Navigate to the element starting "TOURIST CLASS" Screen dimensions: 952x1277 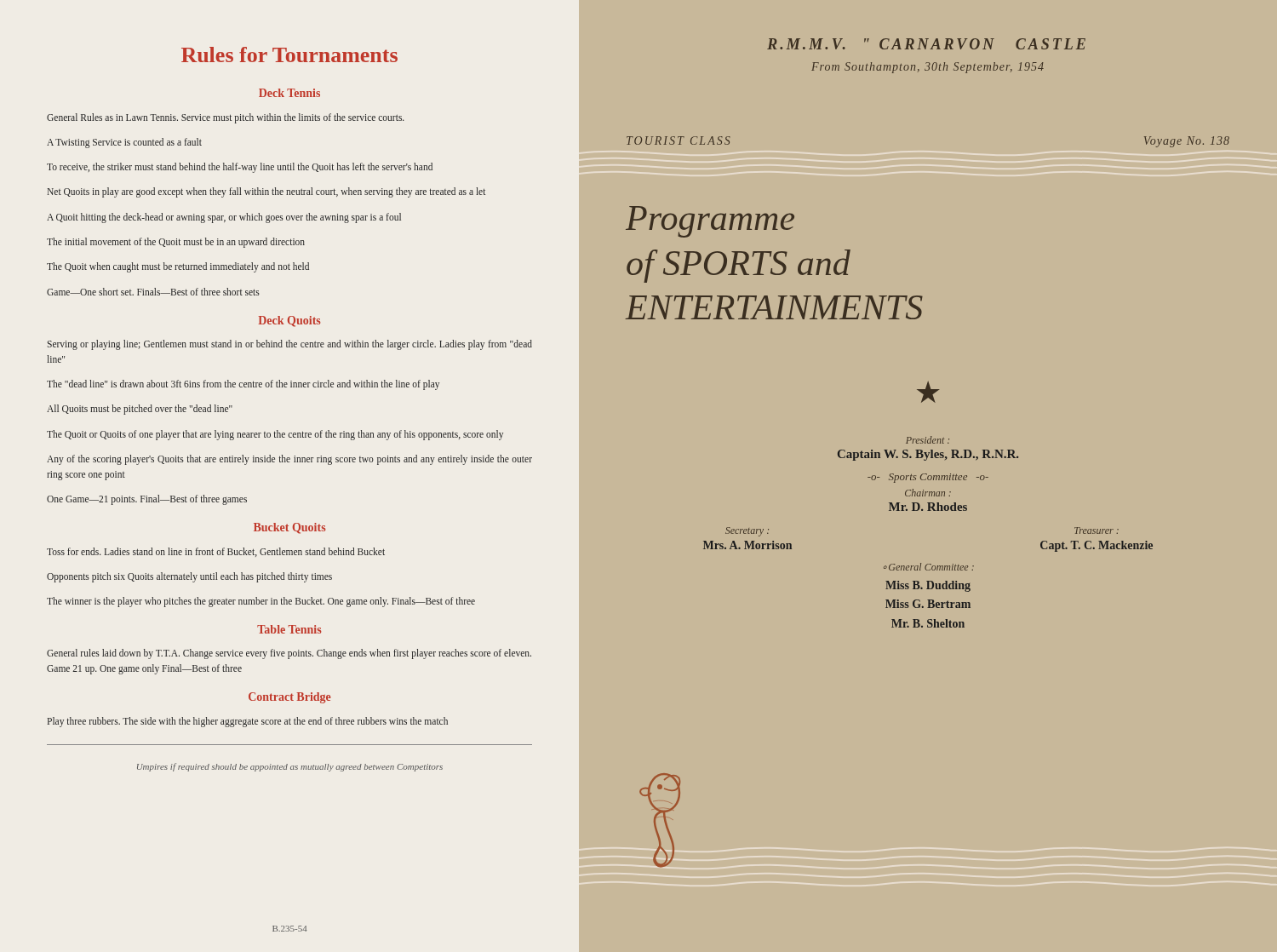point(679,141)
